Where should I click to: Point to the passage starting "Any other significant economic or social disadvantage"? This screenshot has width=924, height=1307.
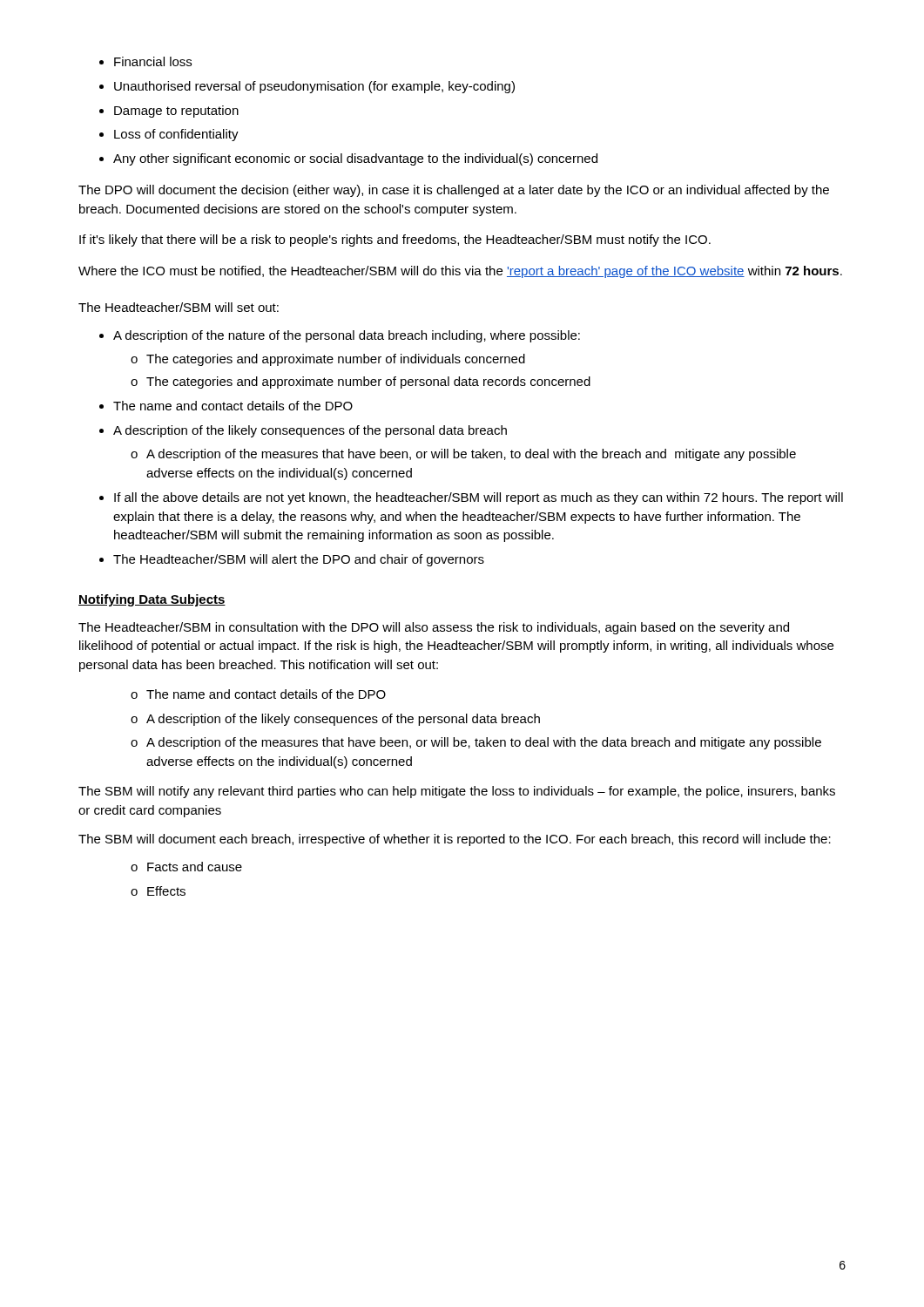pos(356,158)
